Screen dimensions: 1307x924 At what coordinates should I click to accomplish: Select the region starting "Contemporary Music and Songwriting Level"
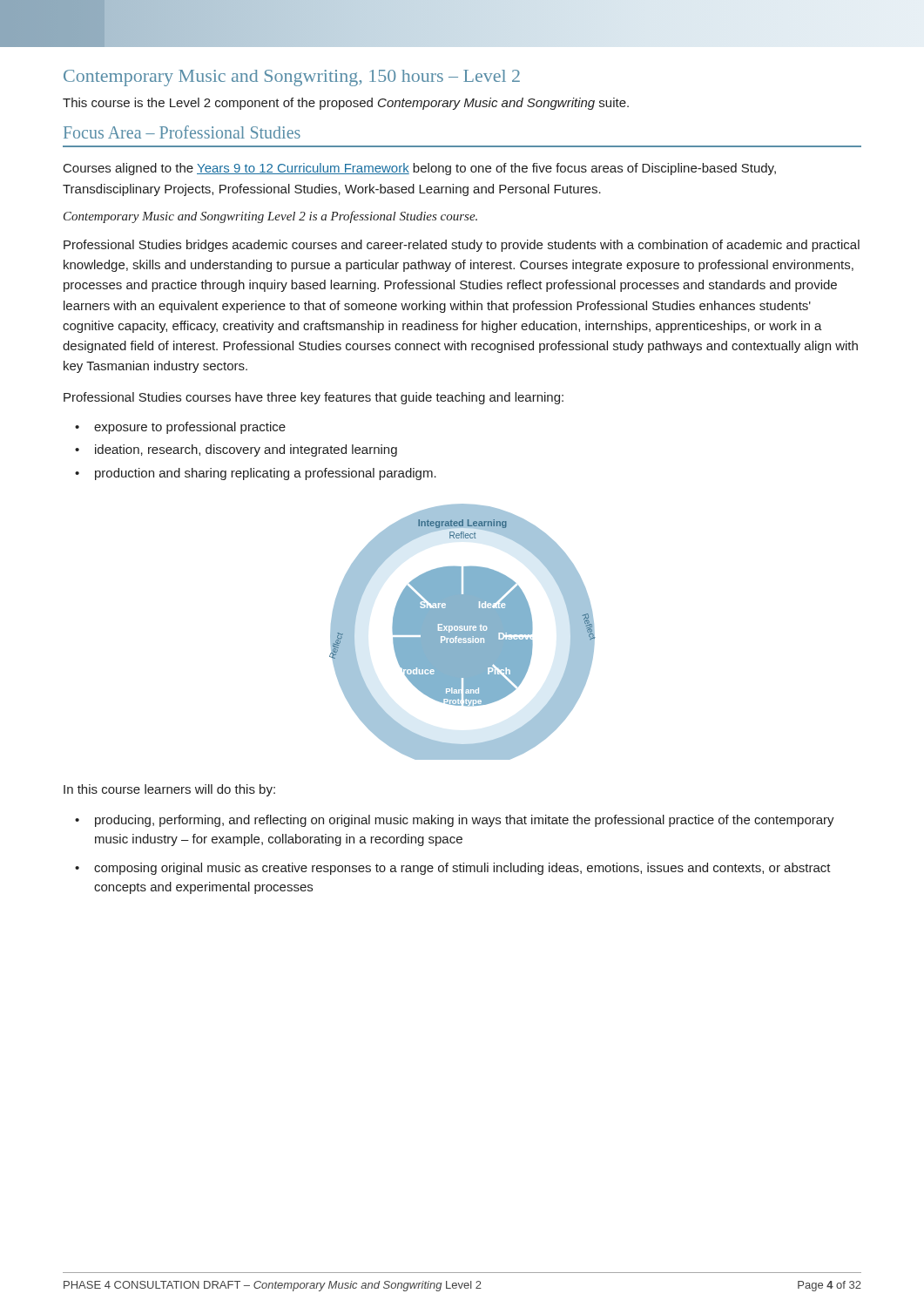[271, 216]
